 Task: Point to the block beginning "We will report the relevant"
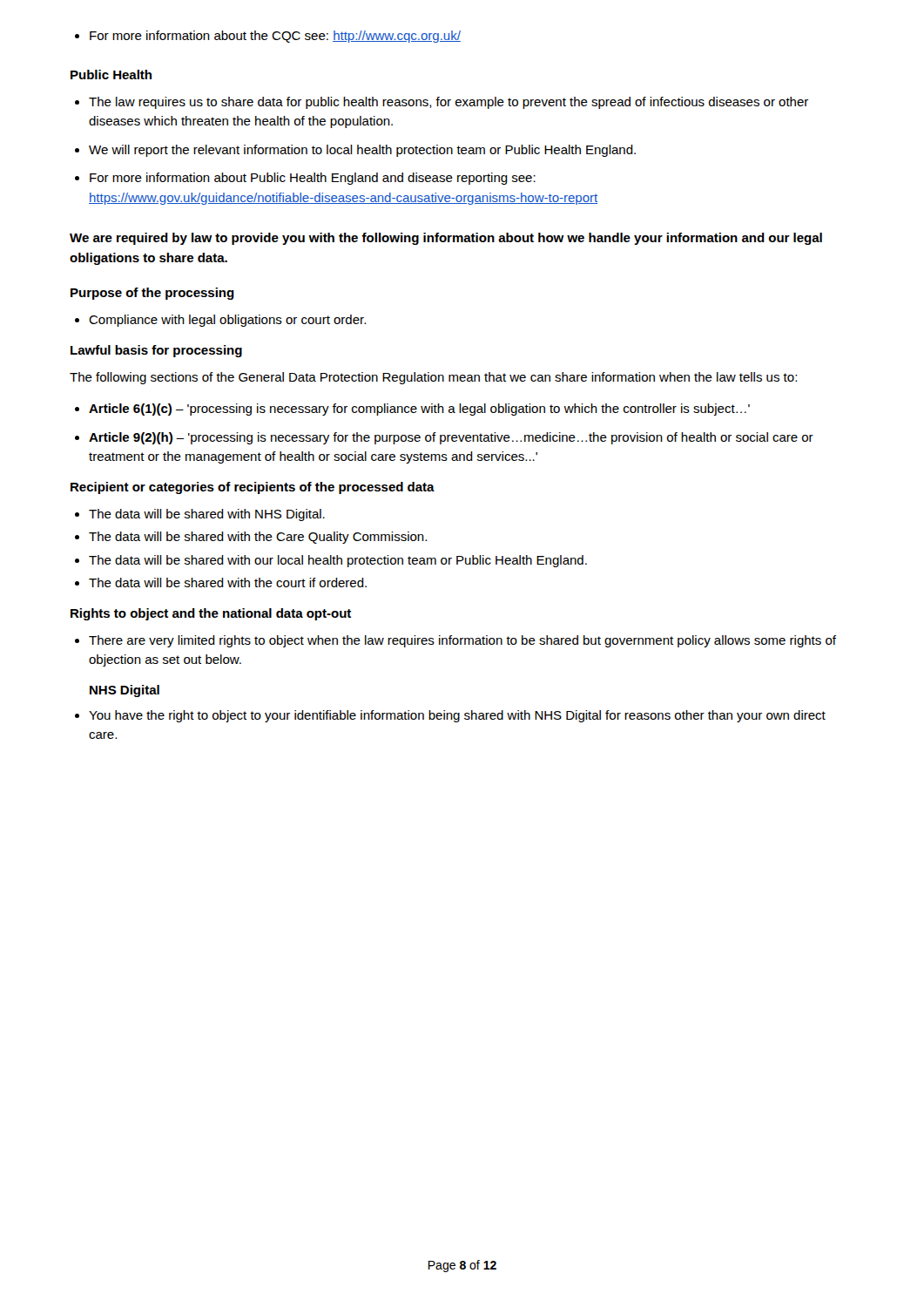coord(462,150)
